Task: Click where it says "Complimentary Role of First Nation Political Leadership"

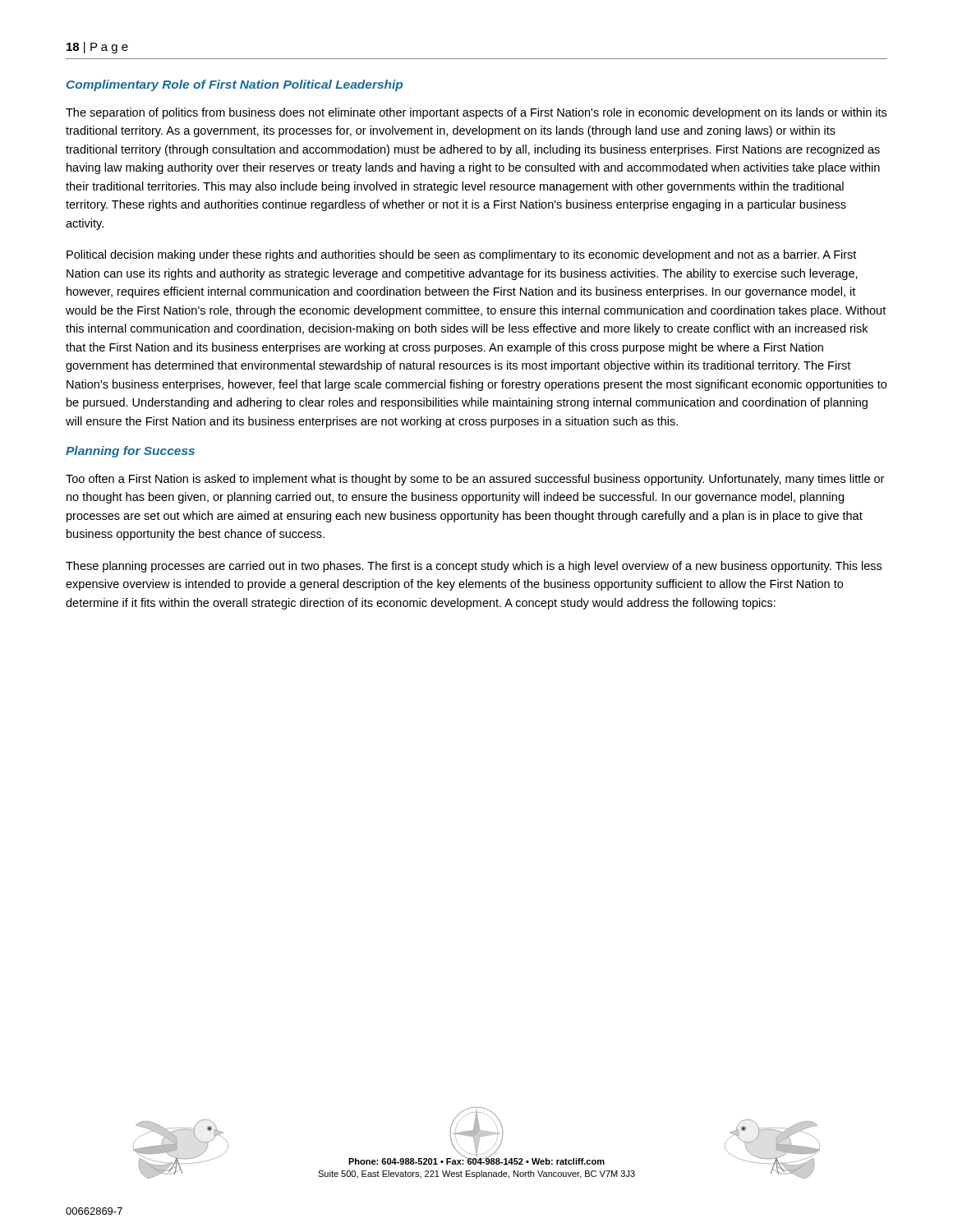Action: click(234, 84)
